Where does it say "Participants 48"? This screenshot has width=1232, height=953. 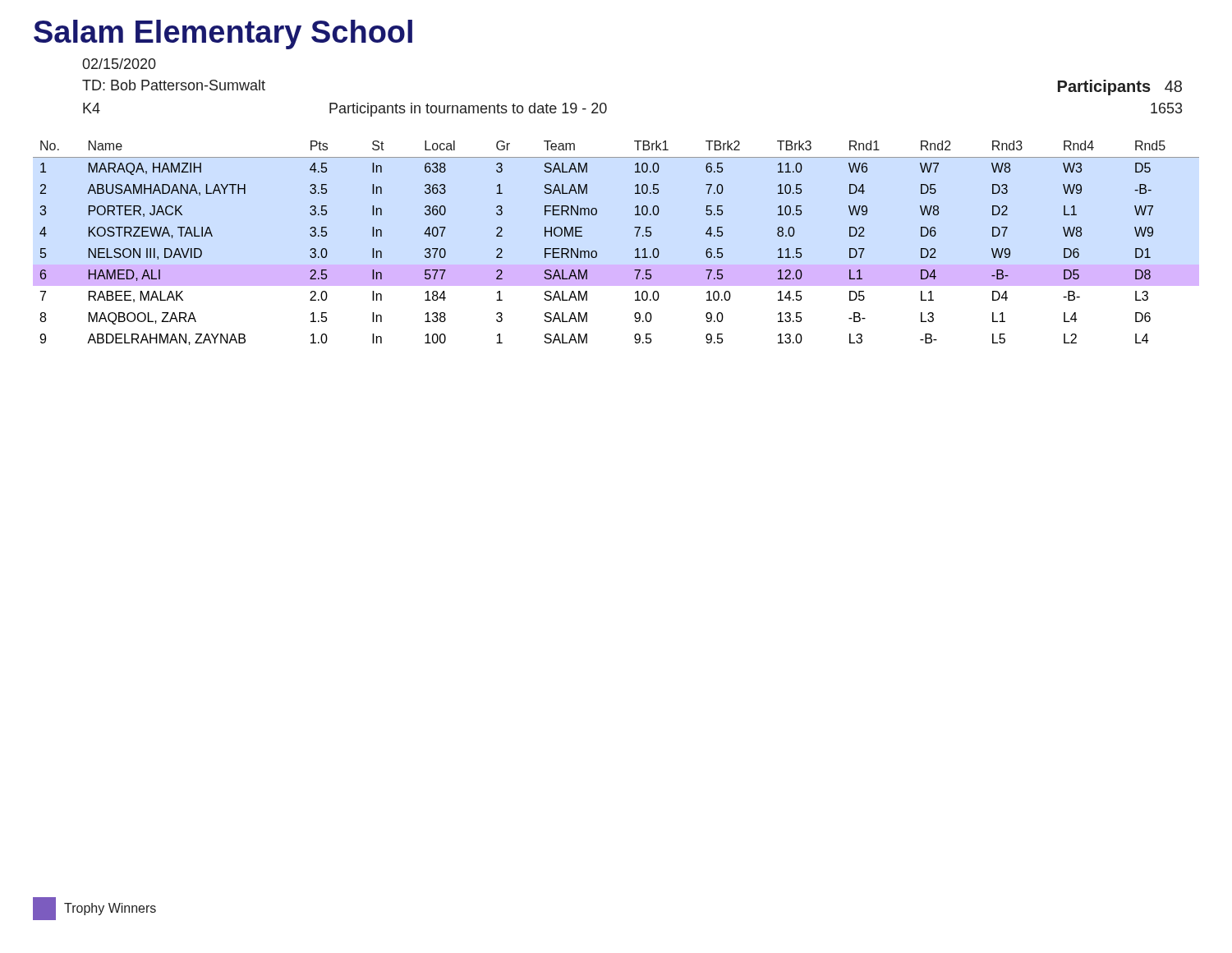coord(1120,86)
